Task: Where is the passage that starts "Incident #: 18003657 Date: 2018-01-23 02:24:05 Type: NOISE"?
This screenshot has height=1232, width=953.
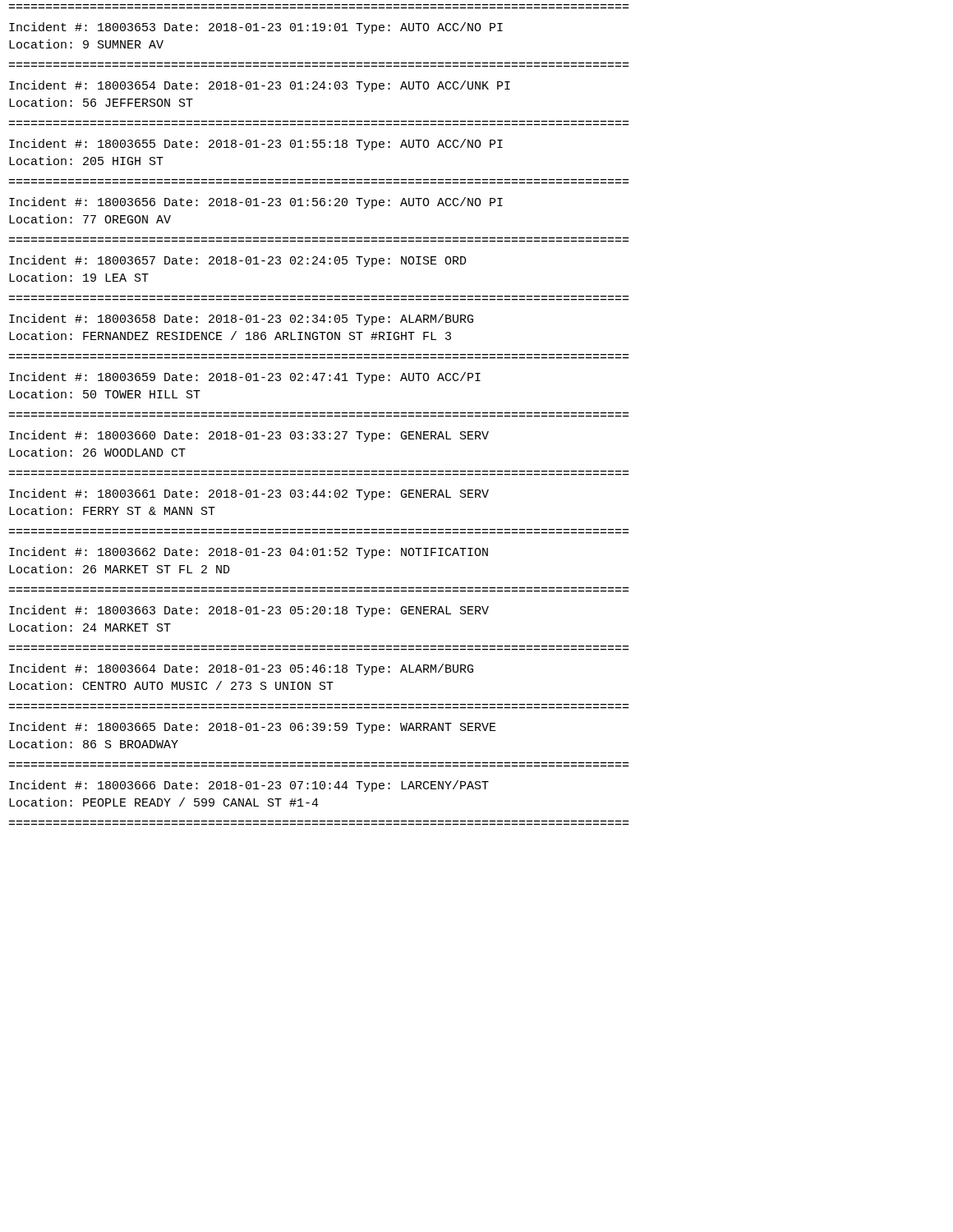Action: pyautogui.click(x=237, y=270)
